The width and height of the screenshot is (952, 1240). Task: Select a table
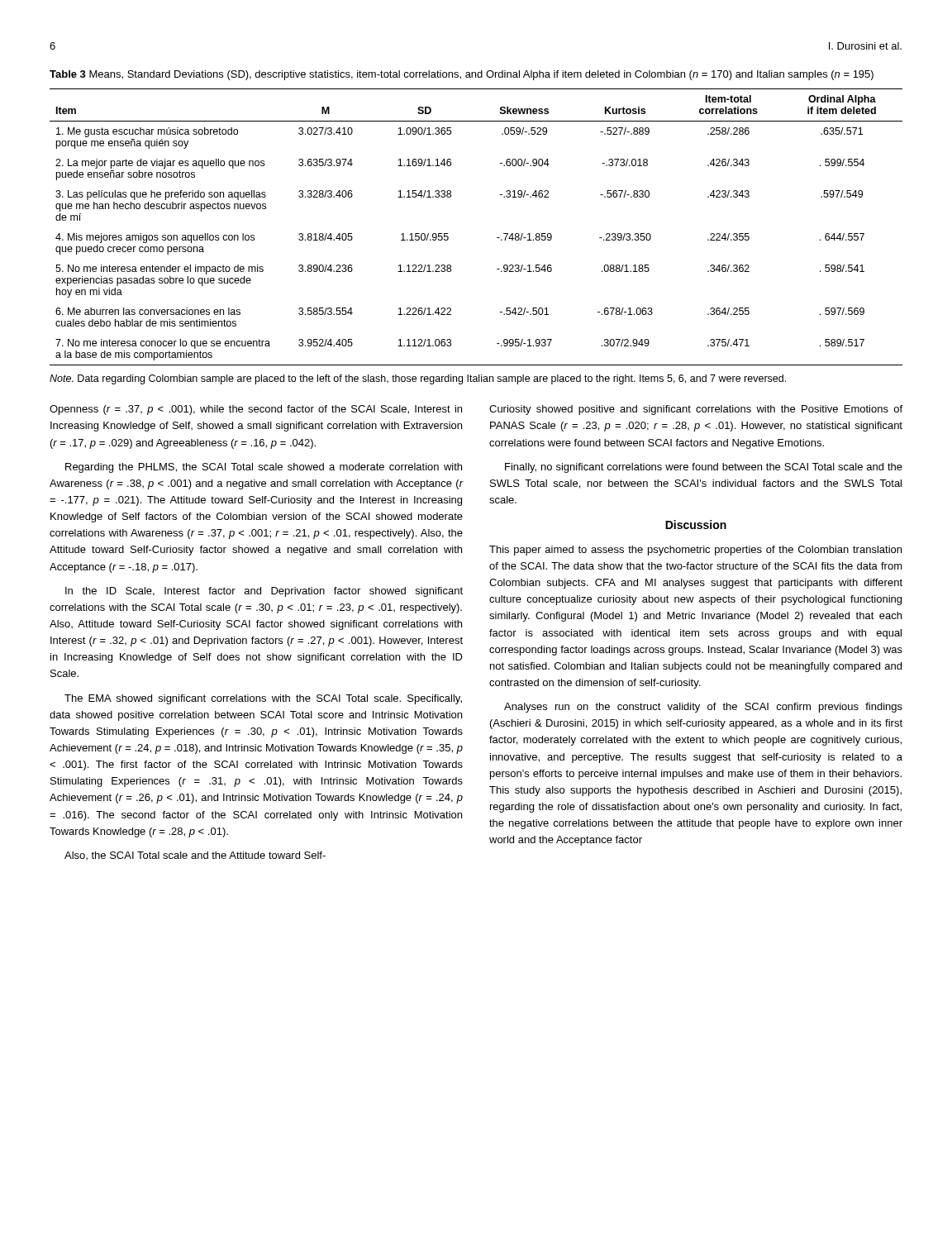coord(476,227)
